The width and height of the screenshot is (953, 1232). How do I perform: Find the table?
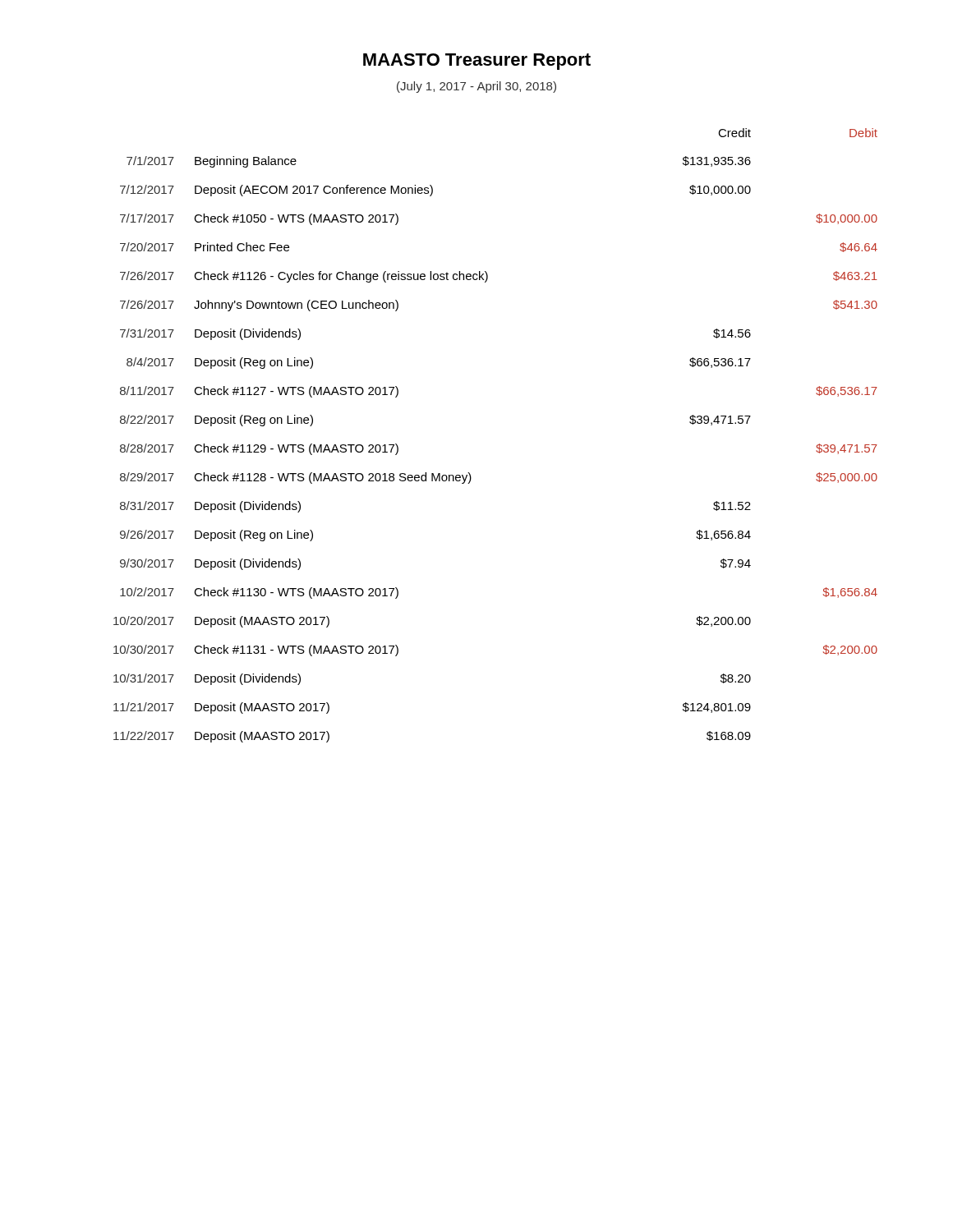point(476,436)
